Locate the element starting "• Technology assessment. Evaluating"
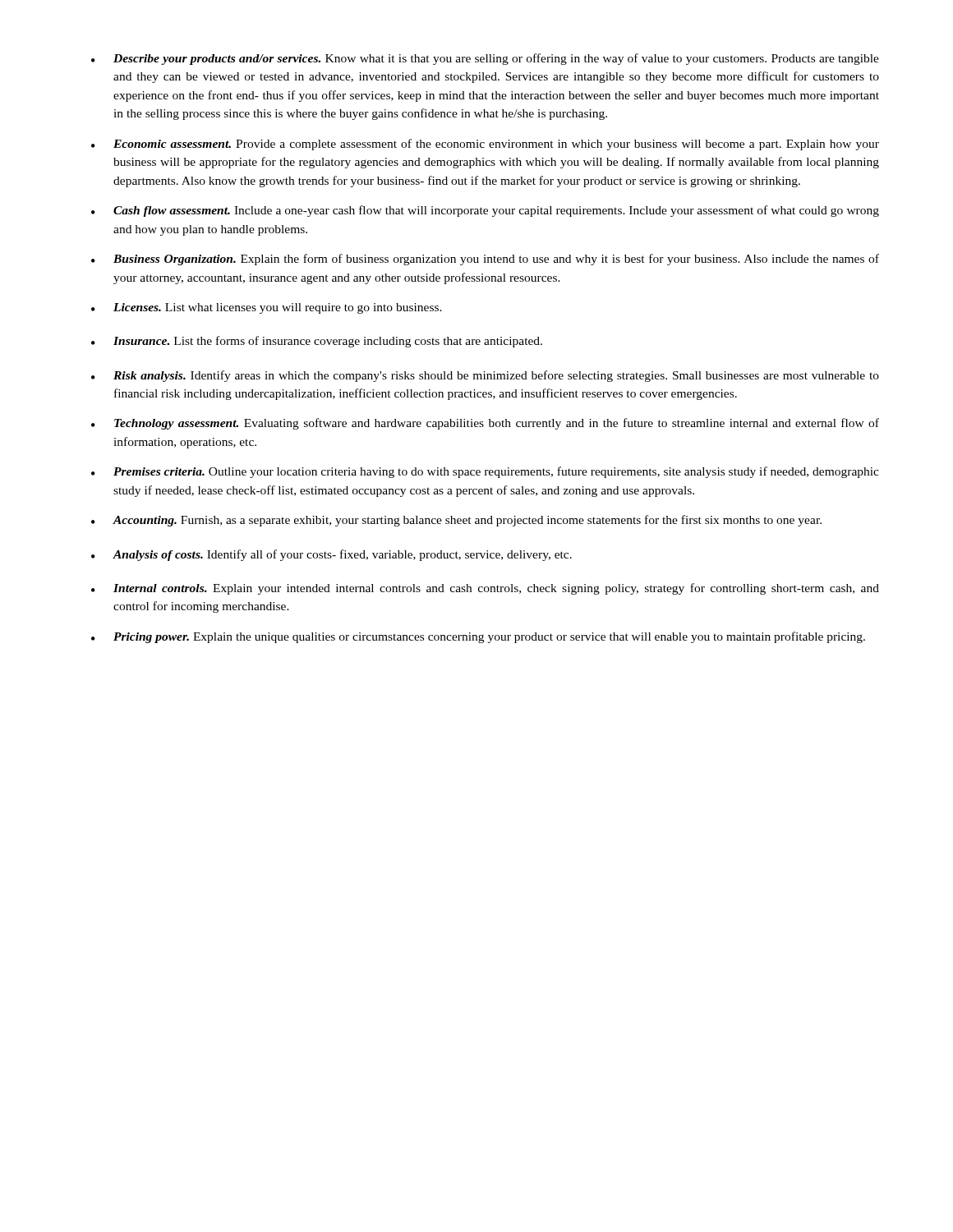Viewport: 953px width, 1232px height. coord(485,433)
